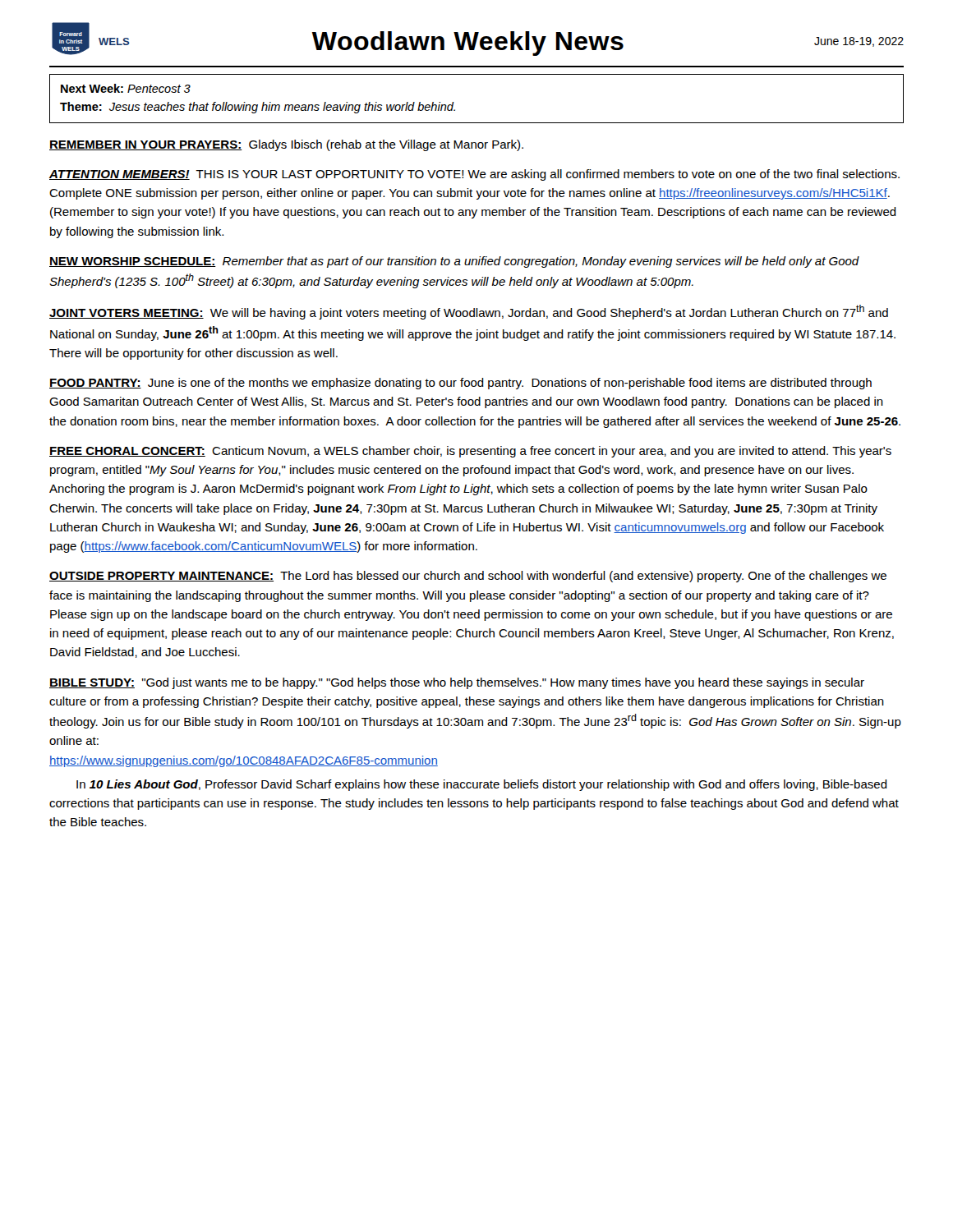Navigate to the text block starting "BIBLE STUDY: "God just"
This screenshot has width=953, height=1232.
click(457, 683)
